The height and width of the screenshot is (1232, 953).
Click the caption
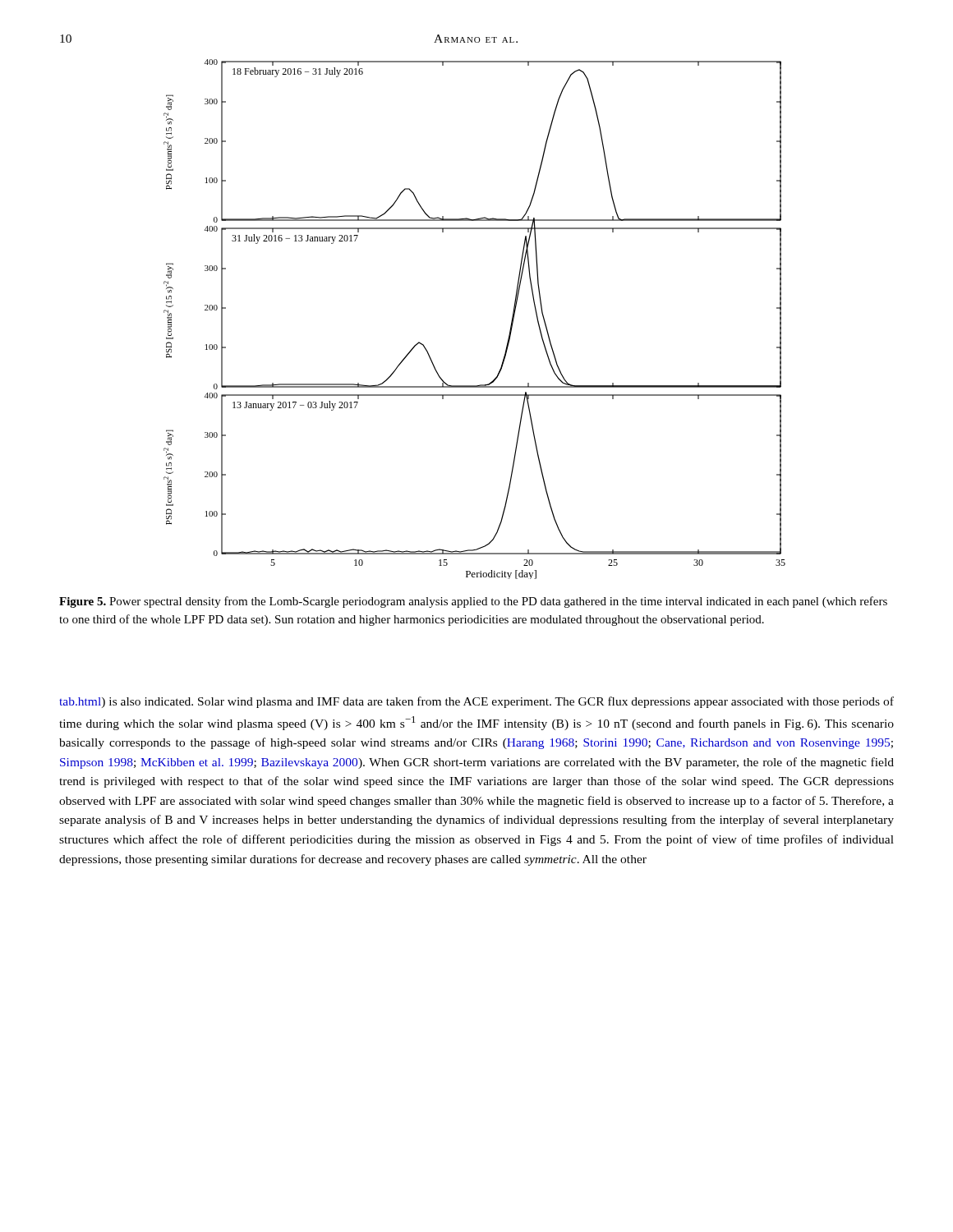point(473,610)
